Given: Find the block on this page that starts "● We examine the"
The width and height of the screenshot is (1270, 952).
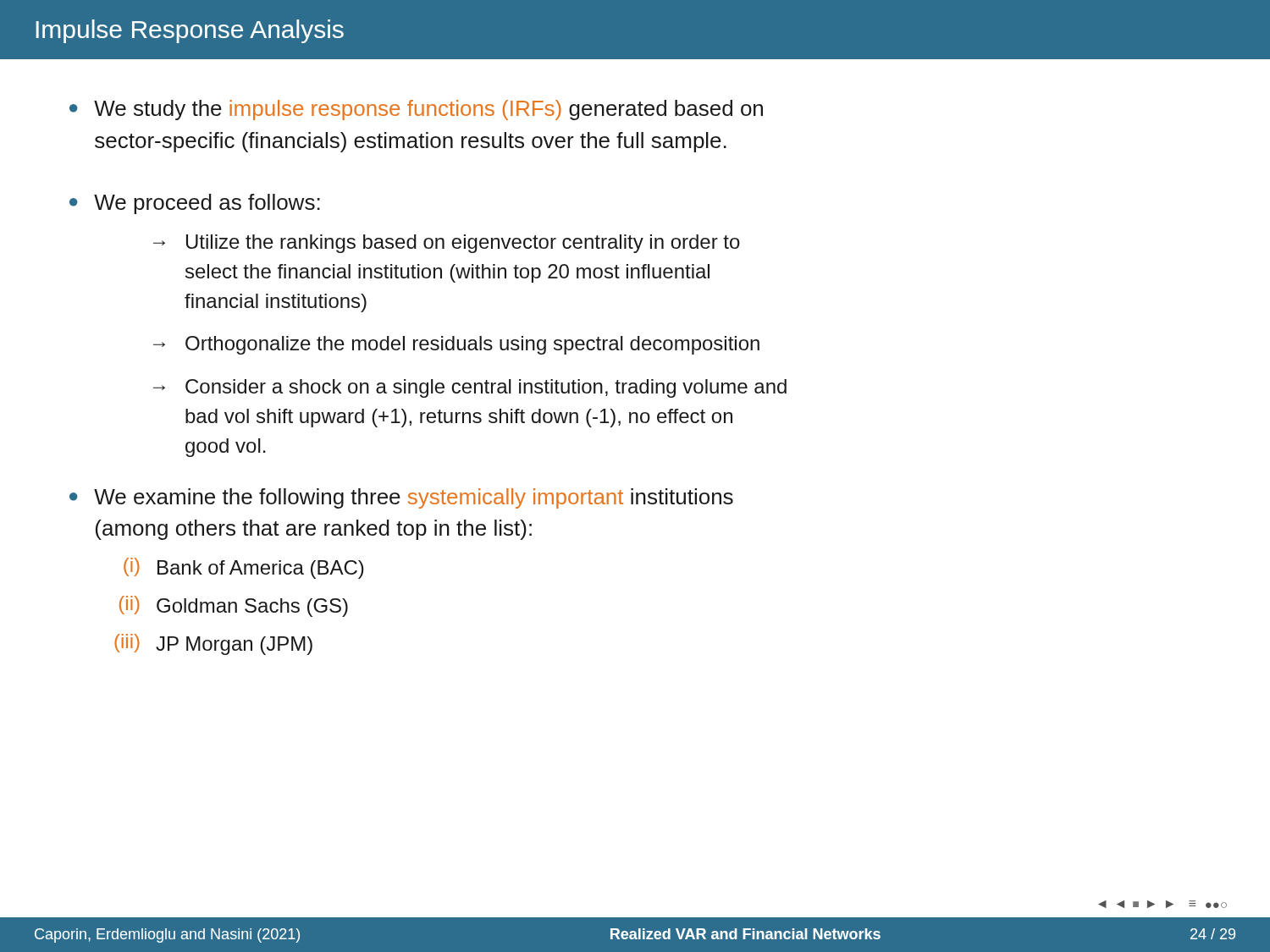Looking at the screenshot, I should click(x=401, y=513).
